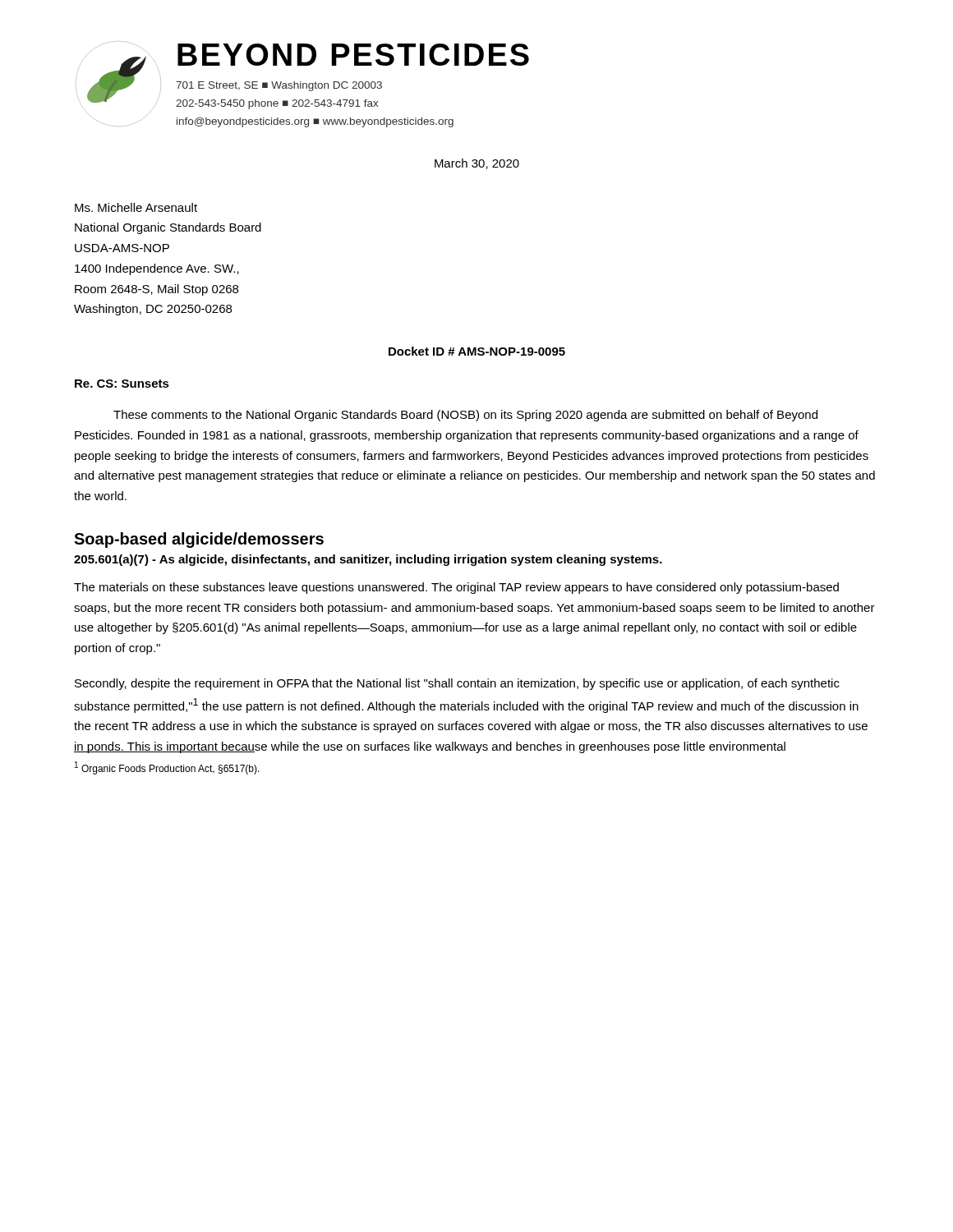This screenshot has height=1232, width=953.
Task: Select the text that reads "Re. CS: Sunsets"
Action: pyautogui.click(x=122, y=383)
